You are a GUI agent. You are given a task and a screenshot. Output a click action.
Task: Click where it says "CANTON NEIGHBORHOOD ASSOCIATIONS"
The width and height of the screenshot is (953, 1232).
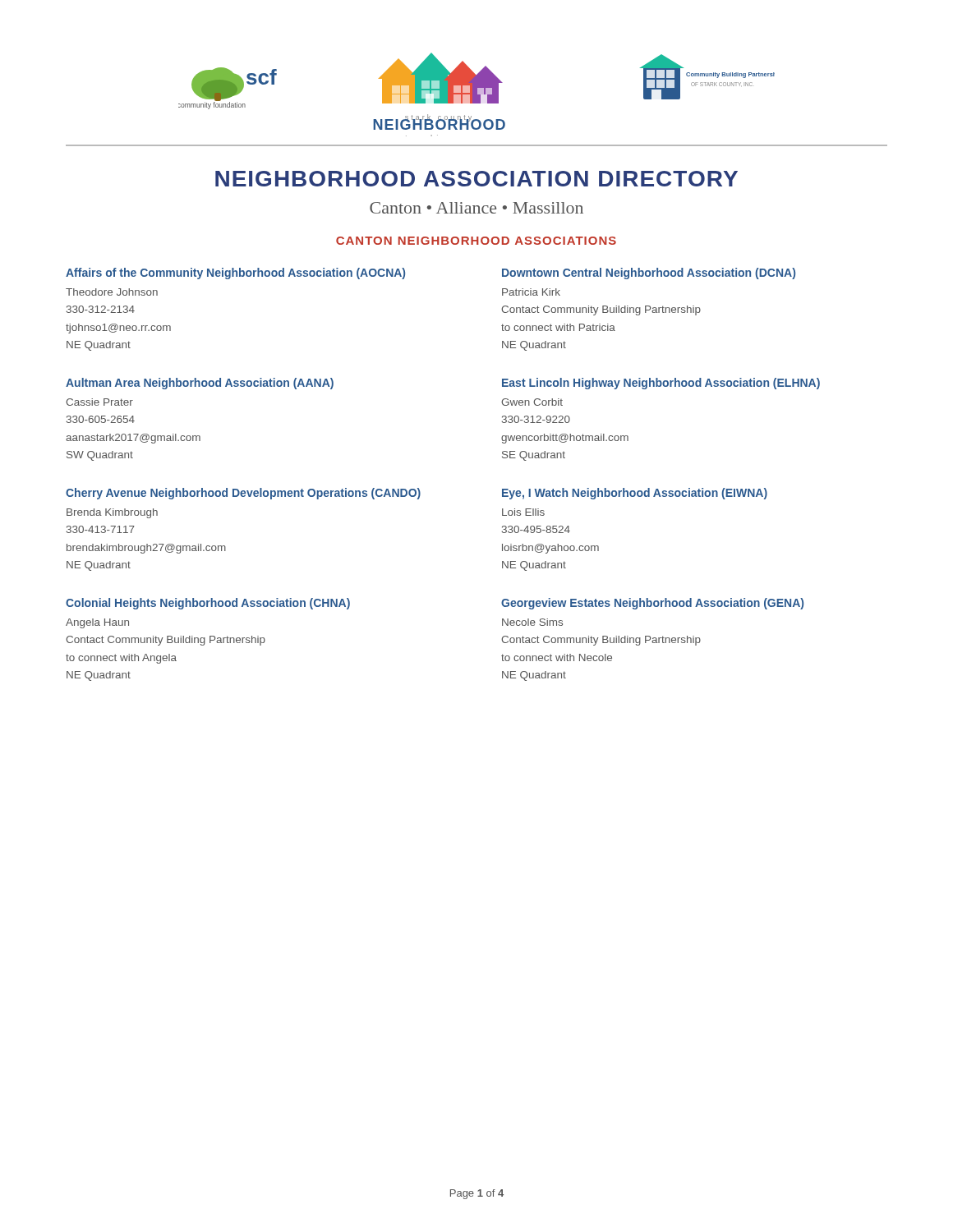(476, 240)
